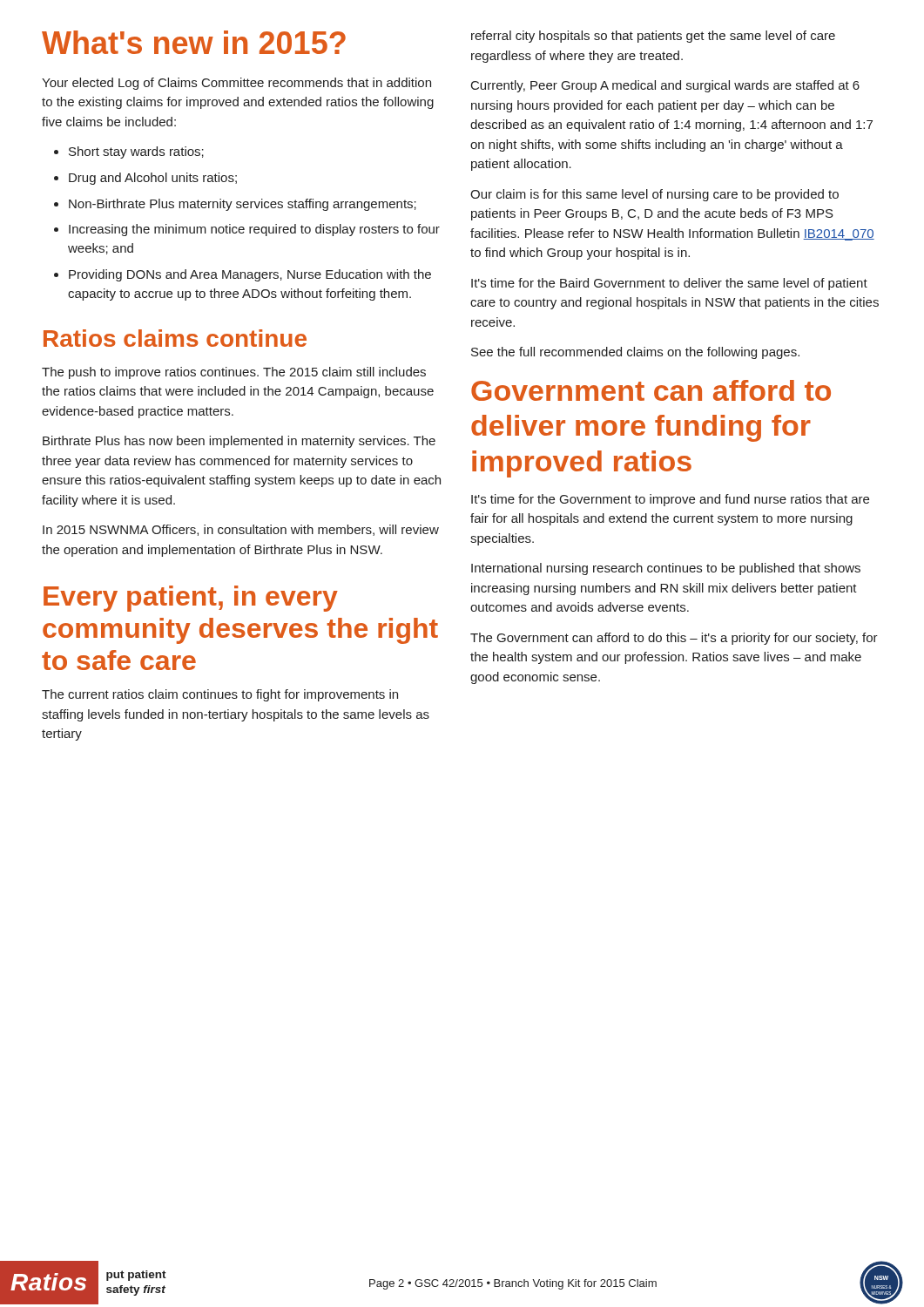
Task: Click on the block starting "Our claim is"
Action: pos(676,223)
